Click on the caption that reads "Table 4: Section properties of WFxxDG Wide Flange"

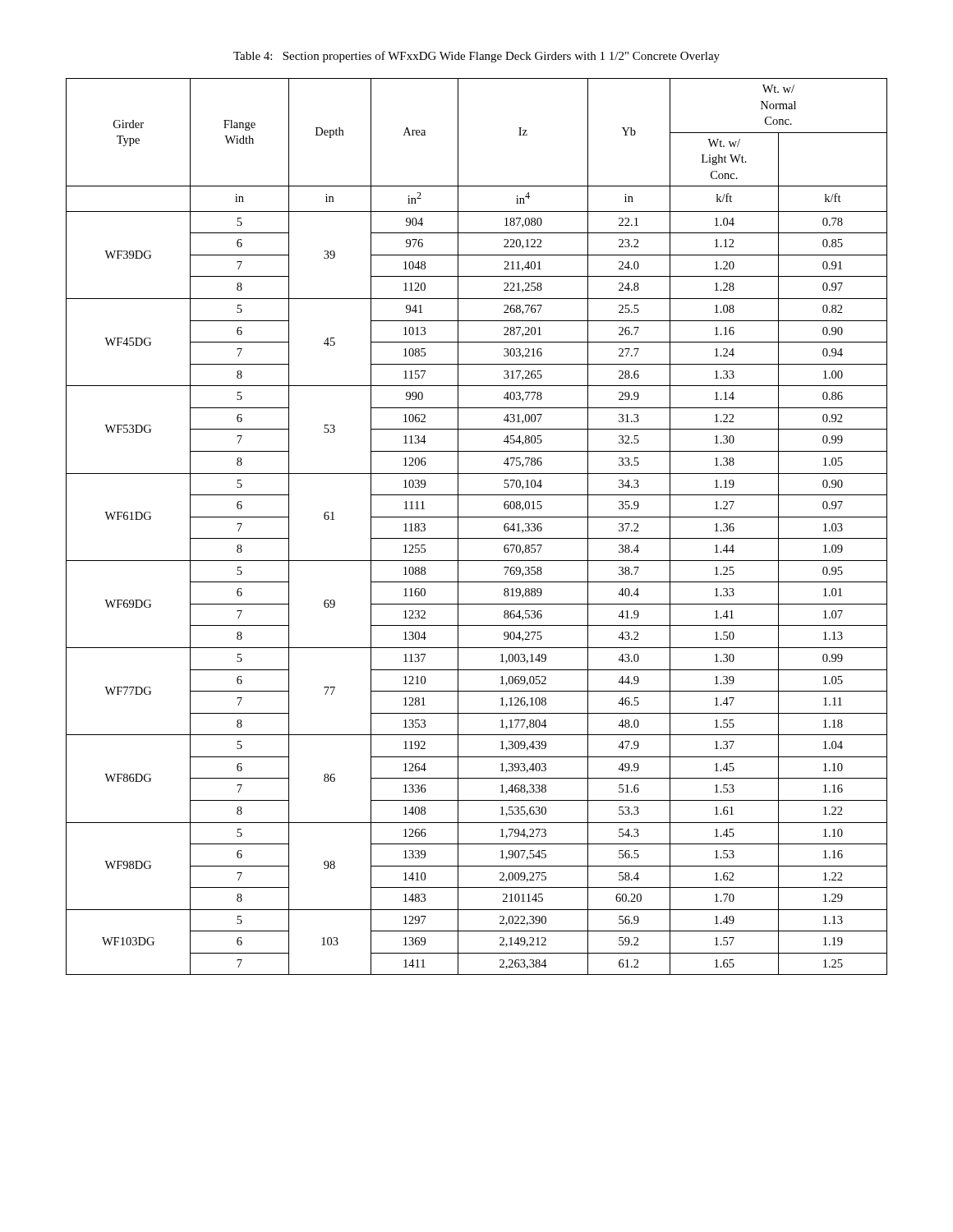click(x=476, y=56)
